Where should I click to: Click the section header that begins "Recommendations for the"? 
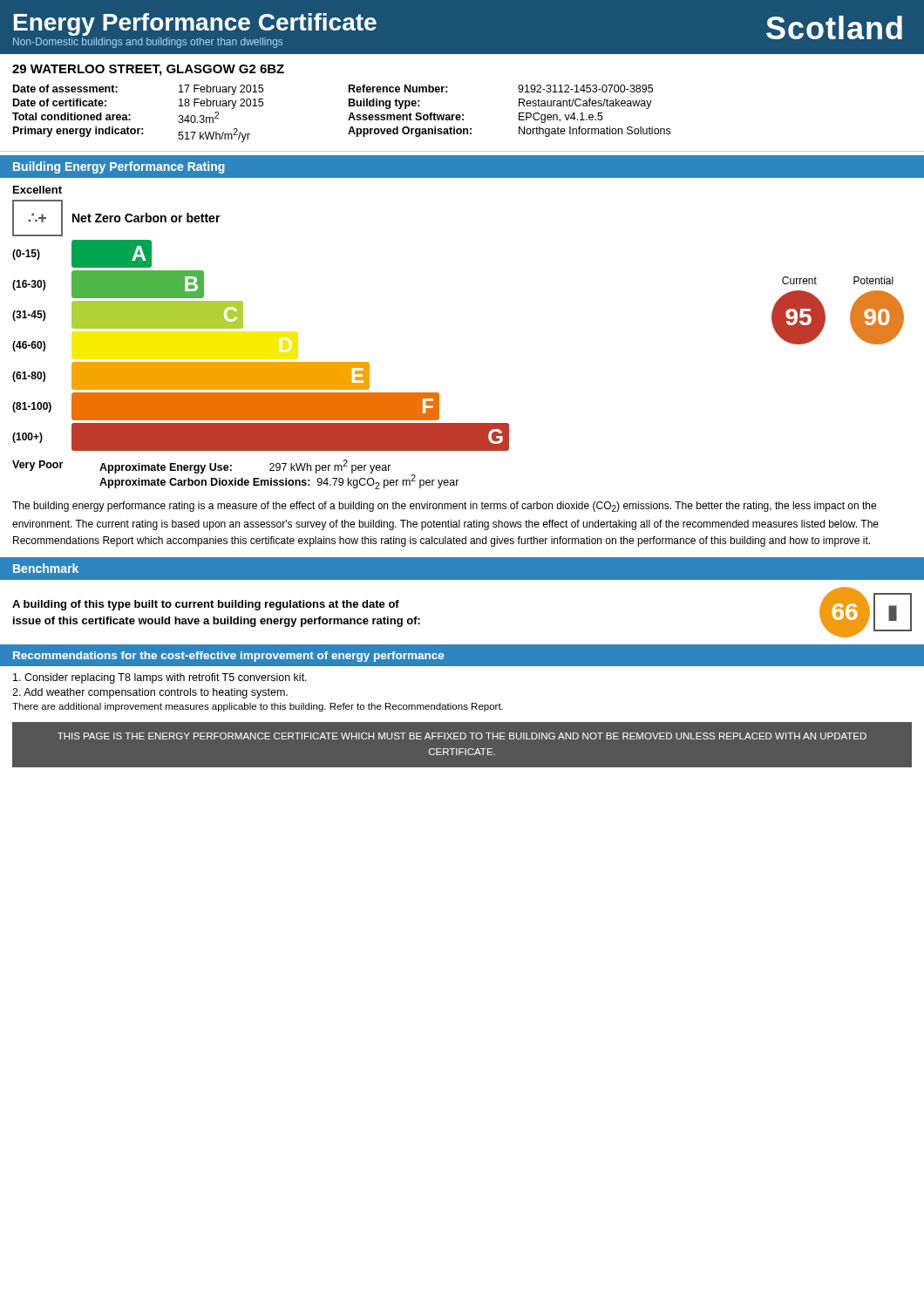point(228,655)
